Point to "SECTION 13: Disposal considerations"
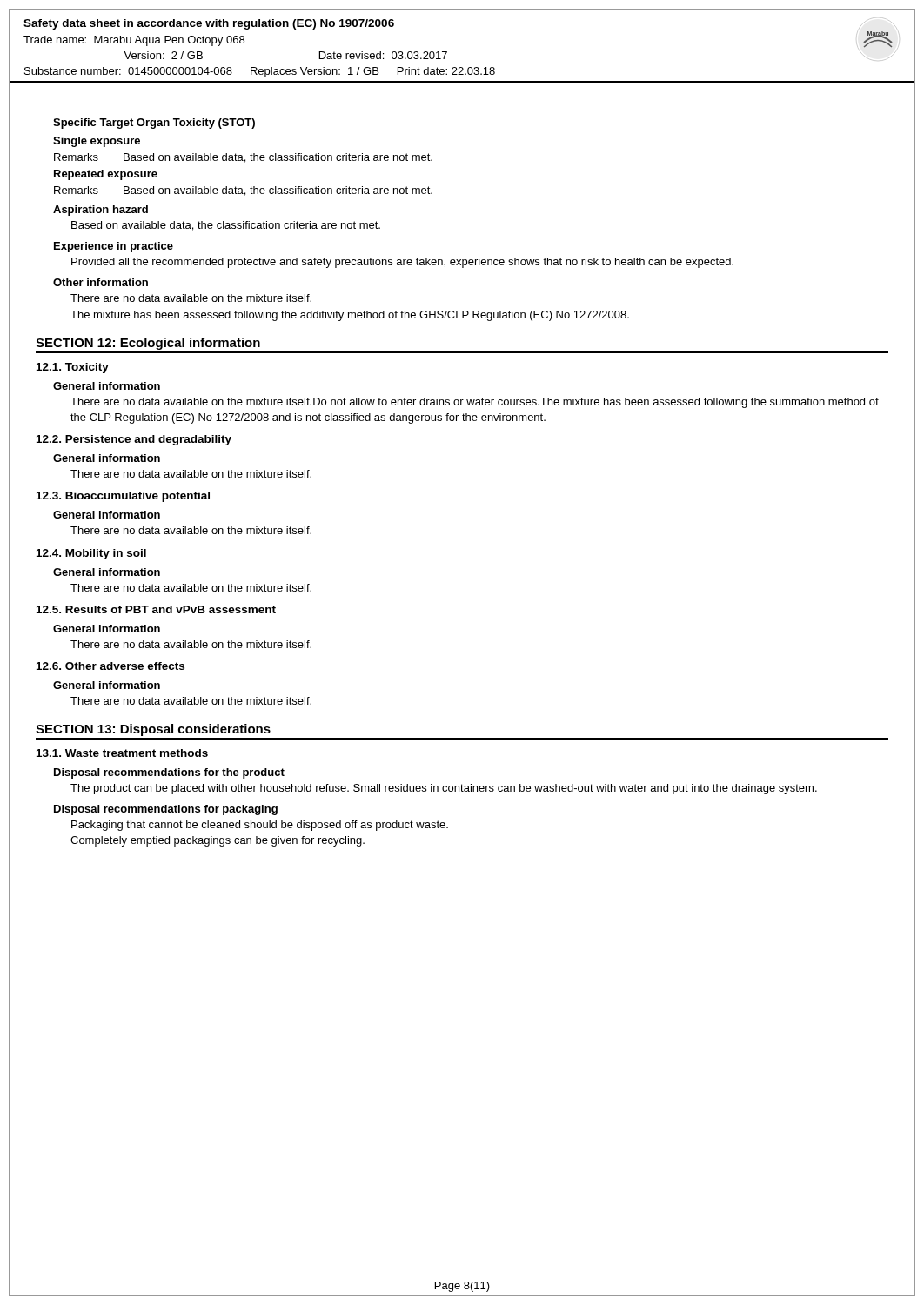 [x=153, y=729]
